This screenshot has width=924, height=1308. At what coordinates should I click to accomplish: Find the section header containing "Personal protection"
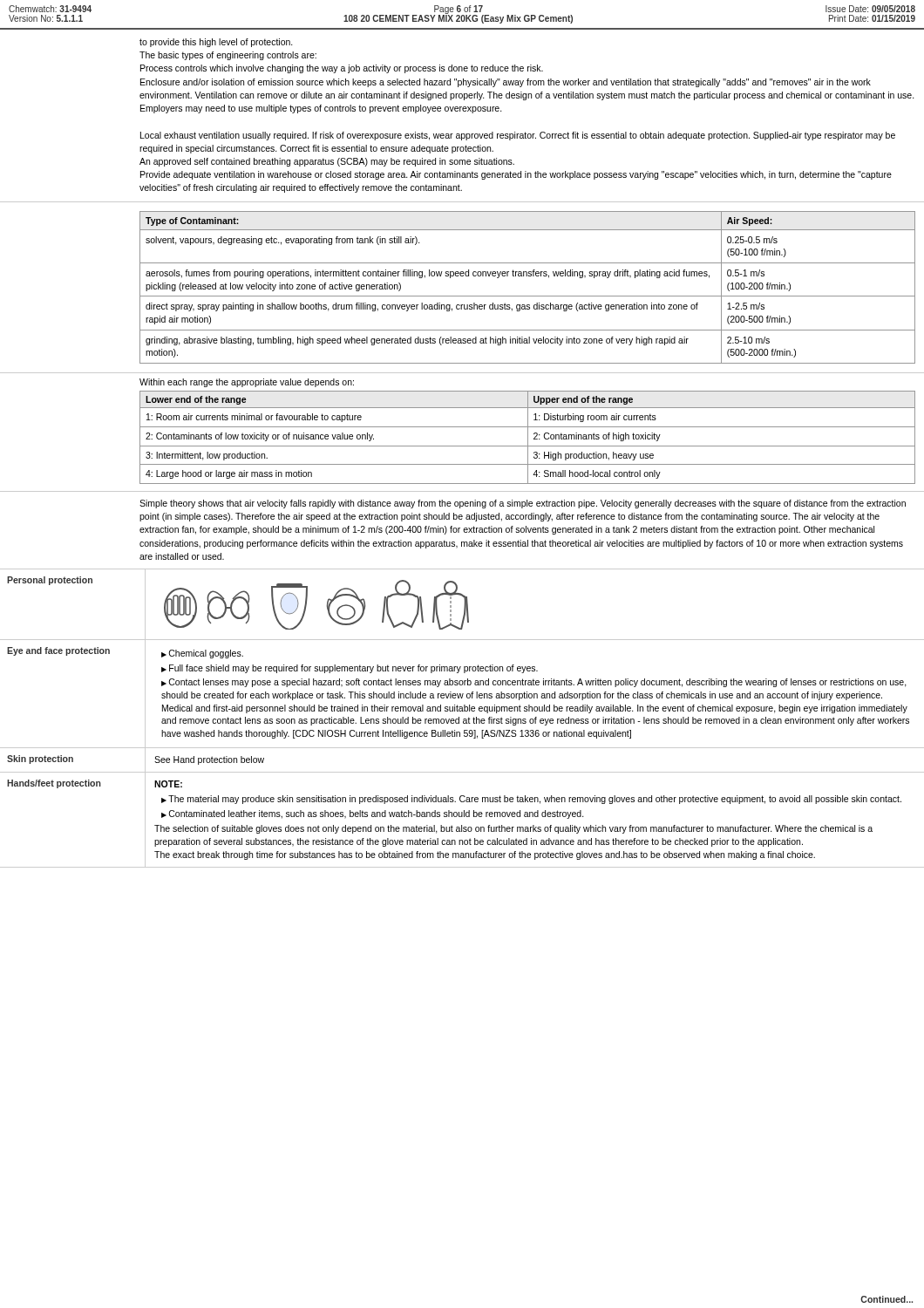point(50,580)
